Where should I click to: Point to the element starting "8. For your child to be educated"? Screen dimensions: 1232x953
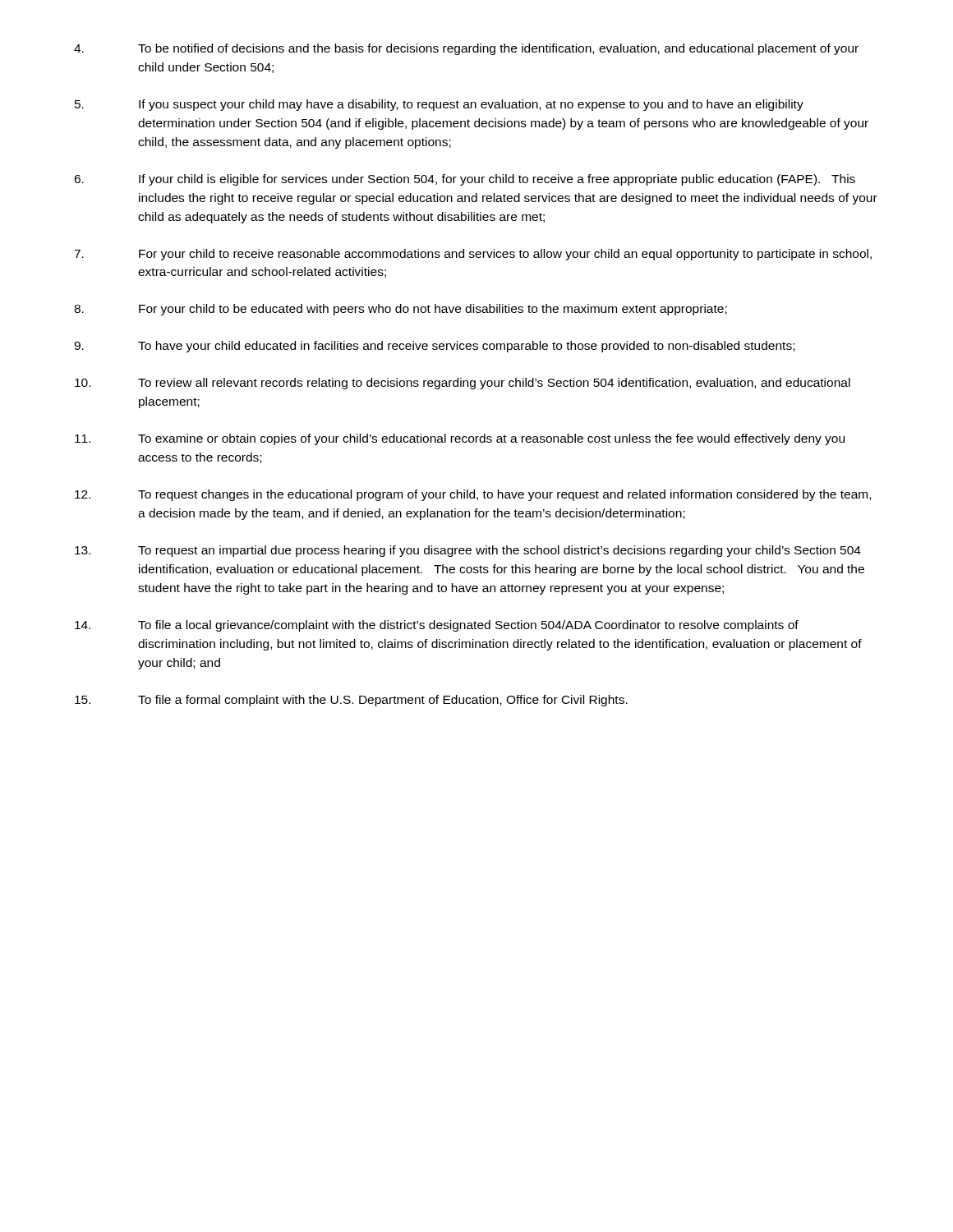click(x=476, y=310)
